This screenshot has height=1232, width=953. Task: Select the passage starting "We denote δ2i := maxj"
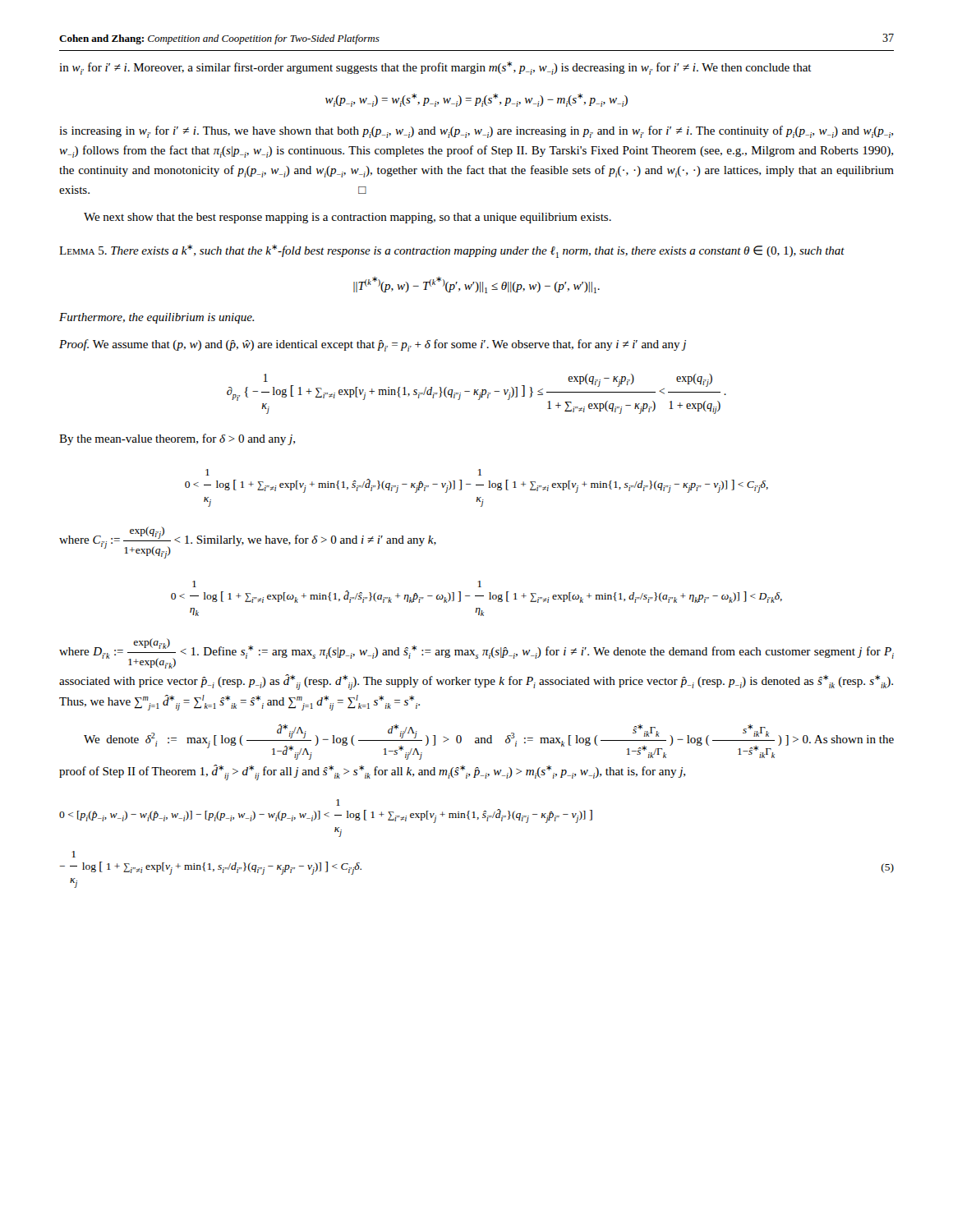pos(476,751)
